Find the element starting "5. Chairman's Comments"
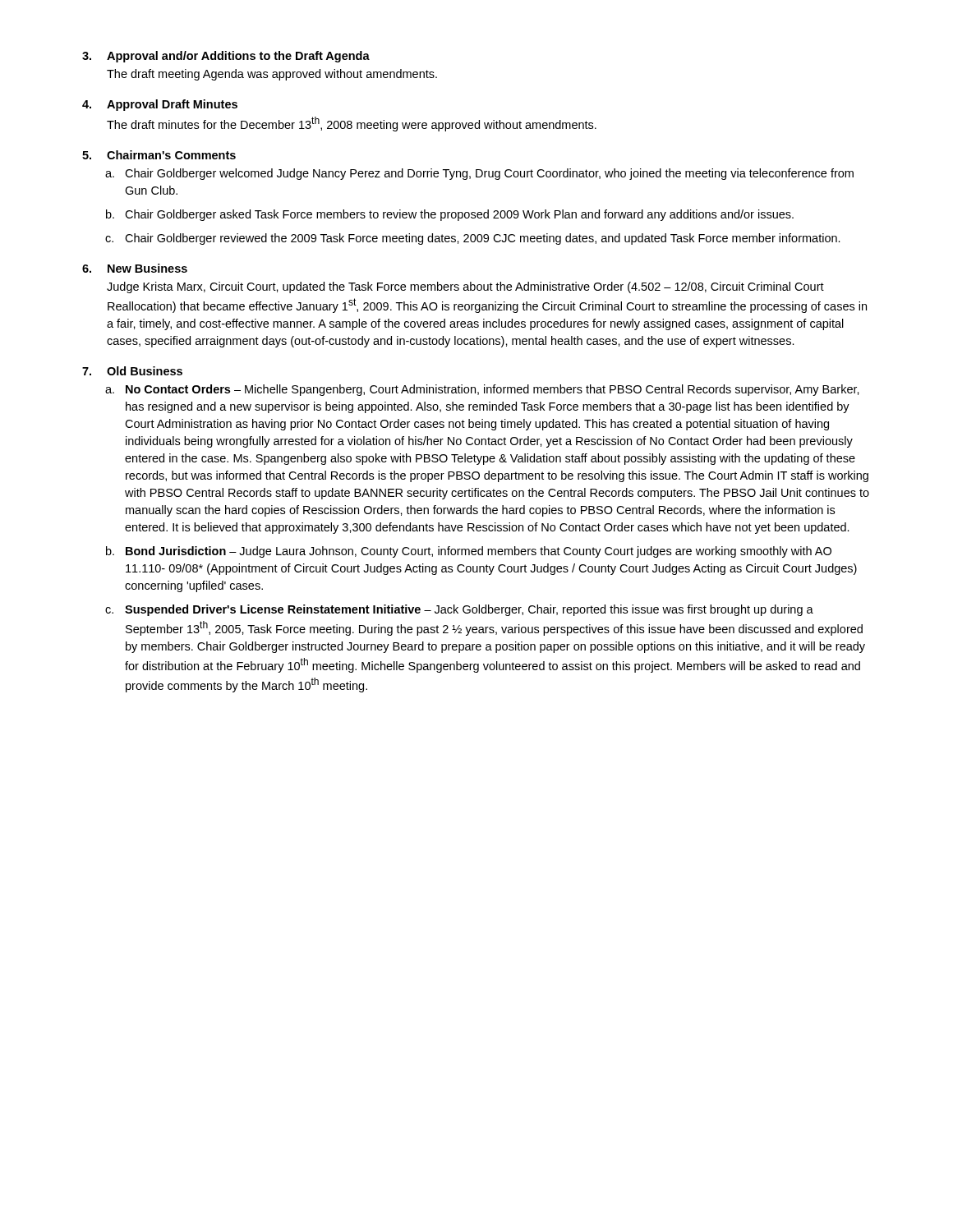Image resolution: width=953 pixels, height=1232 pixels. tap(159, 155)
